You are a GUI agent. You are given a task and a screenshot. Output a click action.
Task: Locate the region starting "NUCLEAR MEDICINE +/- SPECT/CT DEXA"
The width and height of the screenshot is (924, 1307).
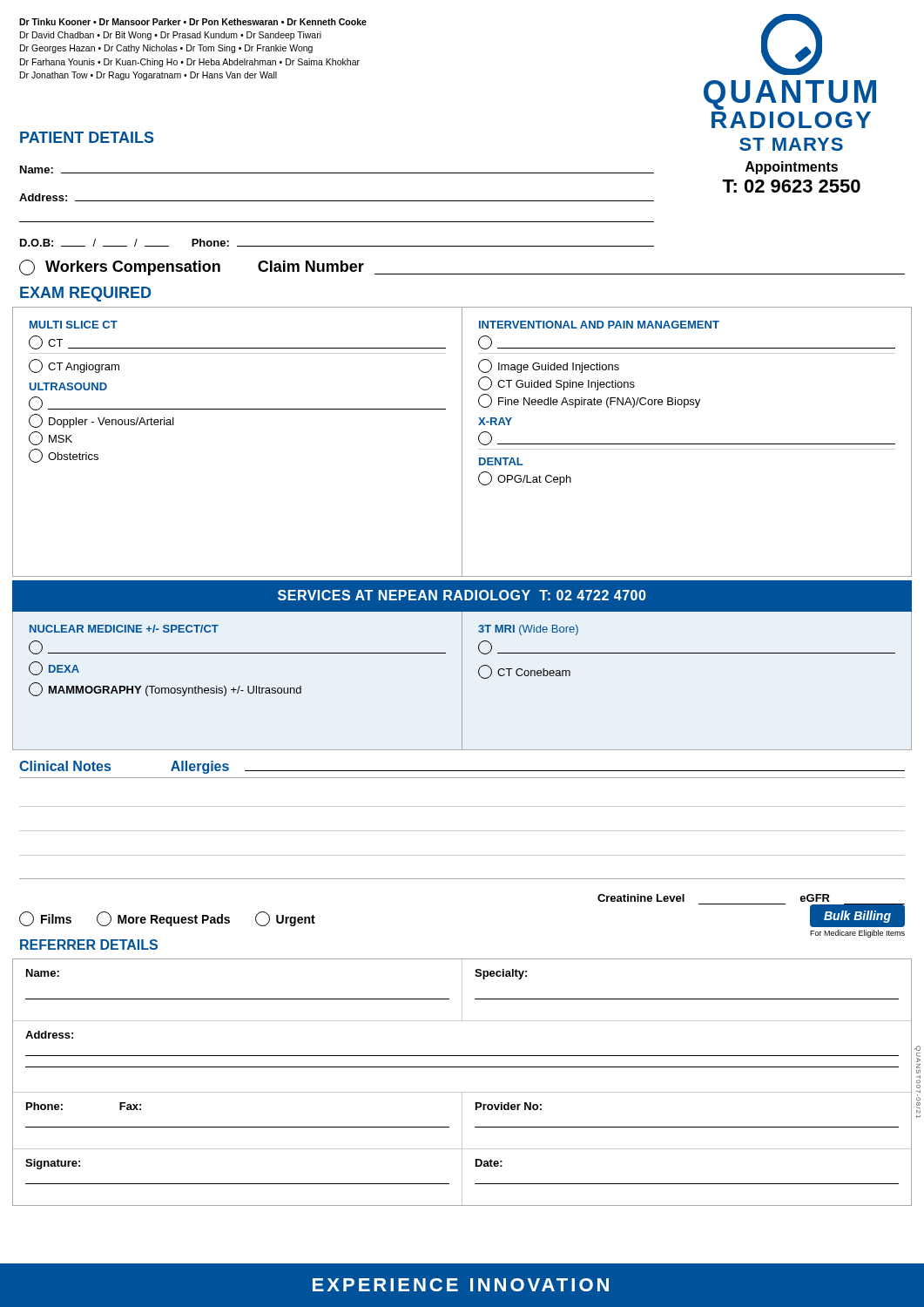[462, 680]
